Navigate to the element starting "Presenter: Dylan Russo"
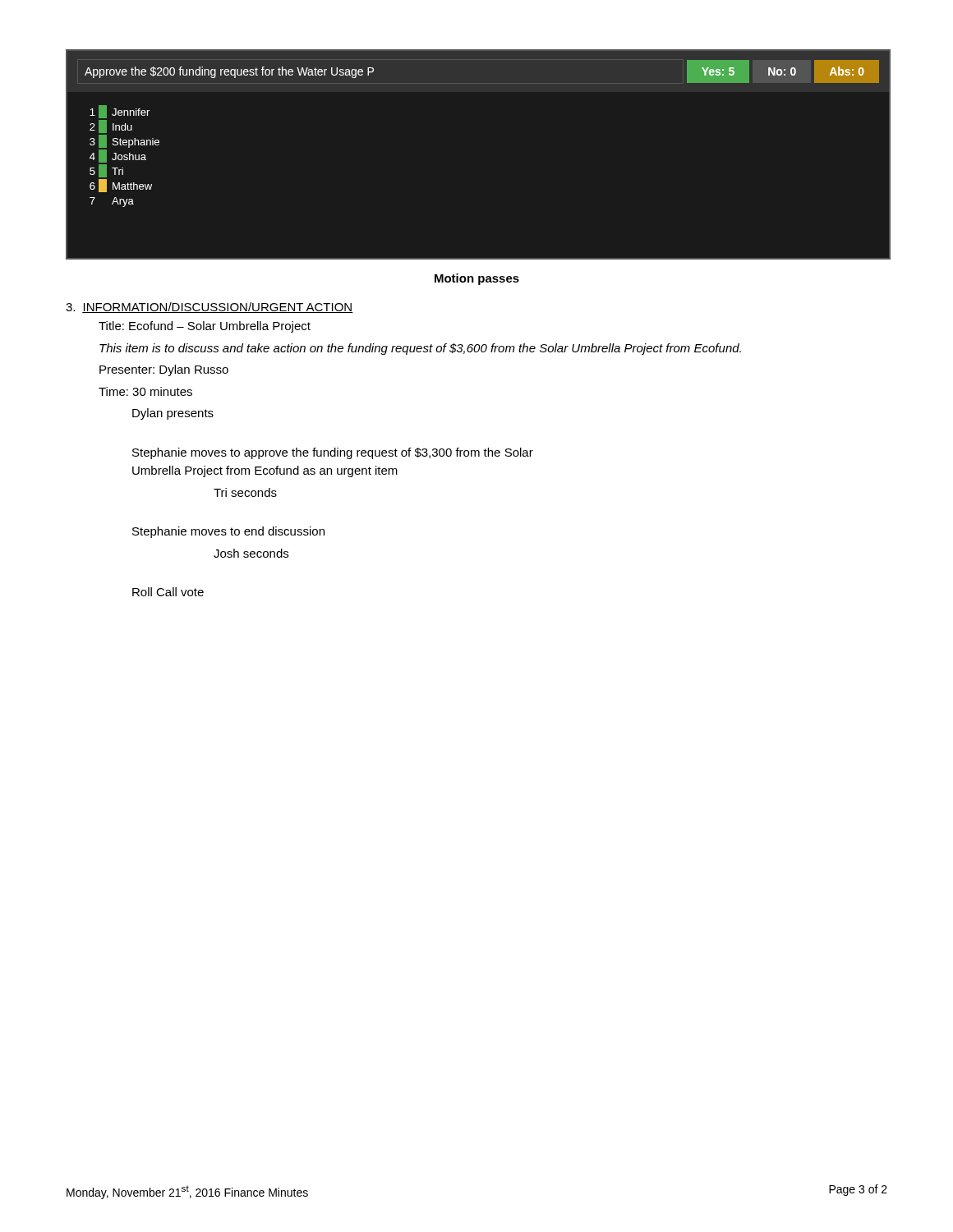The width and height of the screenshot is (953, 1232). coord(164,369)
